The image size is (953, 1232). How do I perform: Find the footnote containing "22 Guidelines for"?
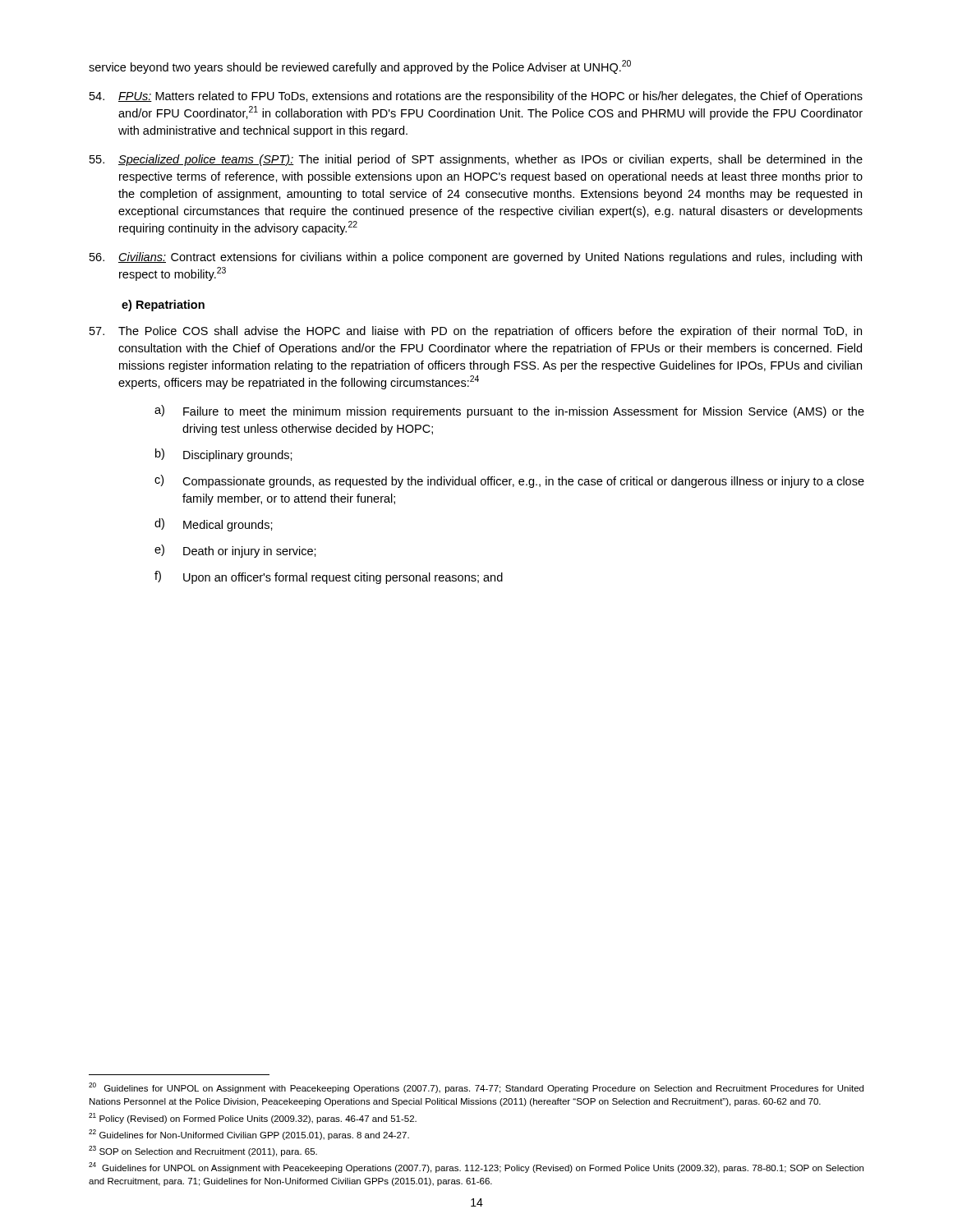pyautogui.click(x=249, y=1134)
